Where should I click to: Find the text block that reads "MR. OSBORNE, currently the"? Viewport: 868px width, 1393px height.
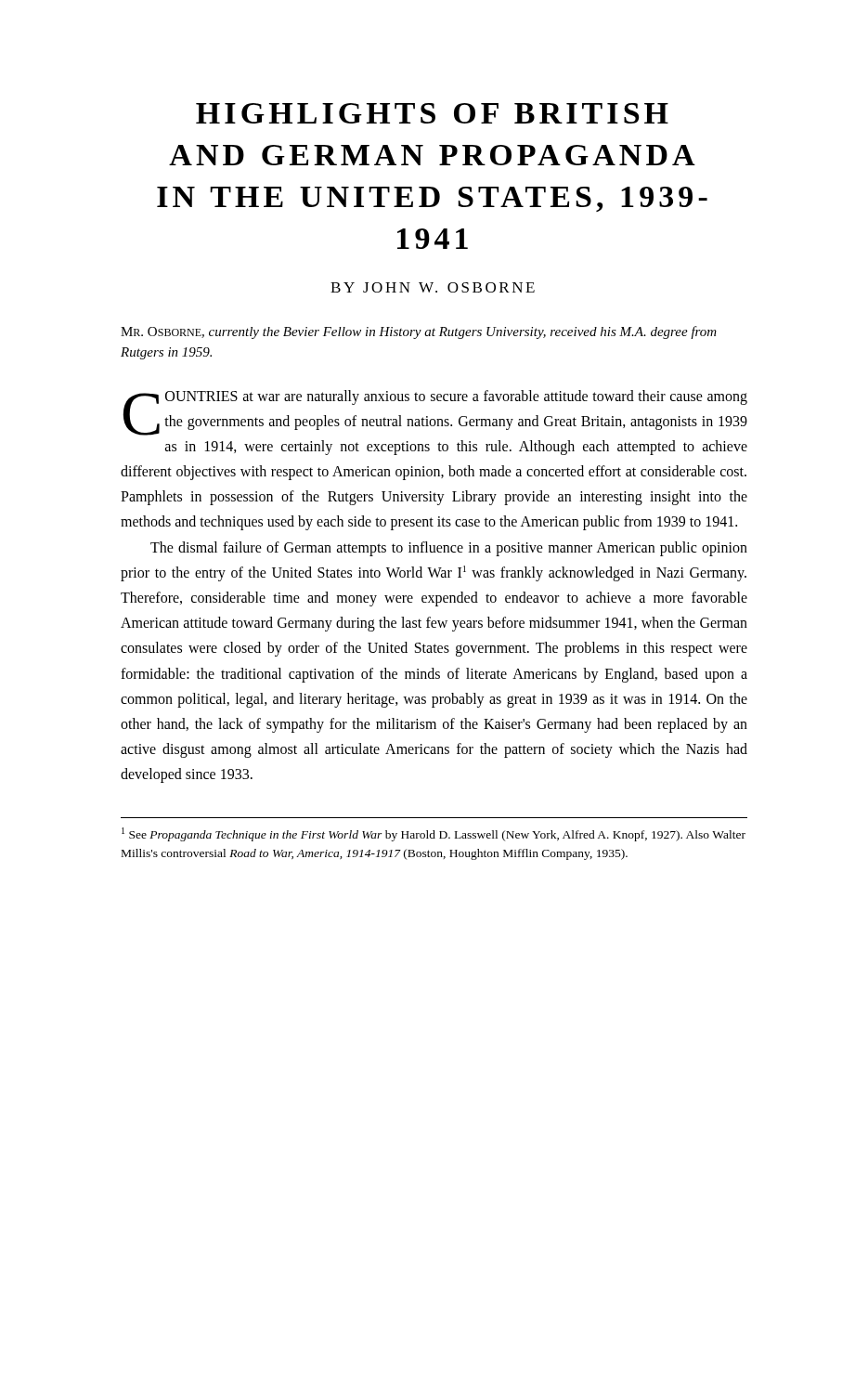click(419, 341)
